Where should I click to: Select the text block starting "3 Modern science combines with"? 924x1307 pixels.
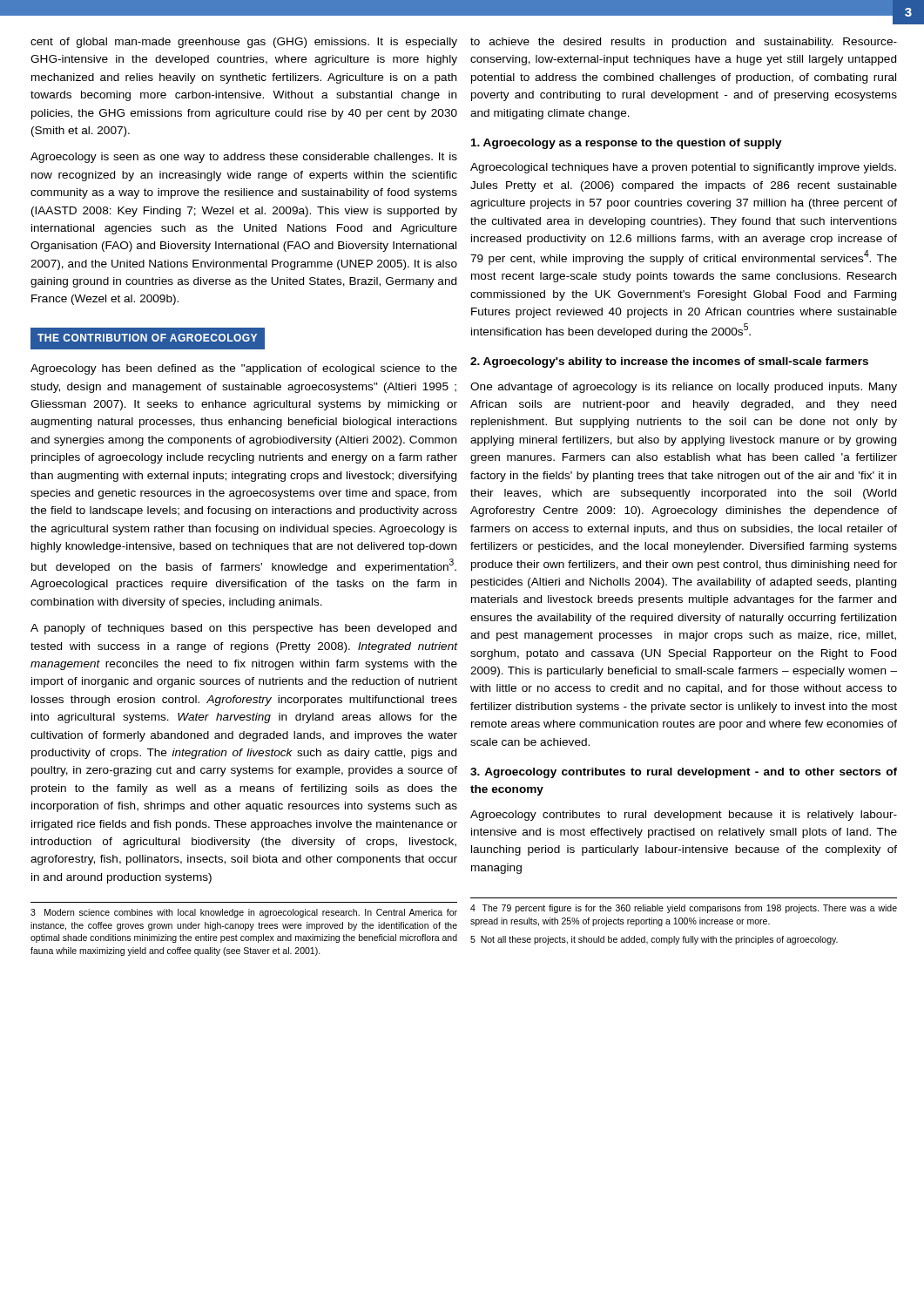coord(244,932)
